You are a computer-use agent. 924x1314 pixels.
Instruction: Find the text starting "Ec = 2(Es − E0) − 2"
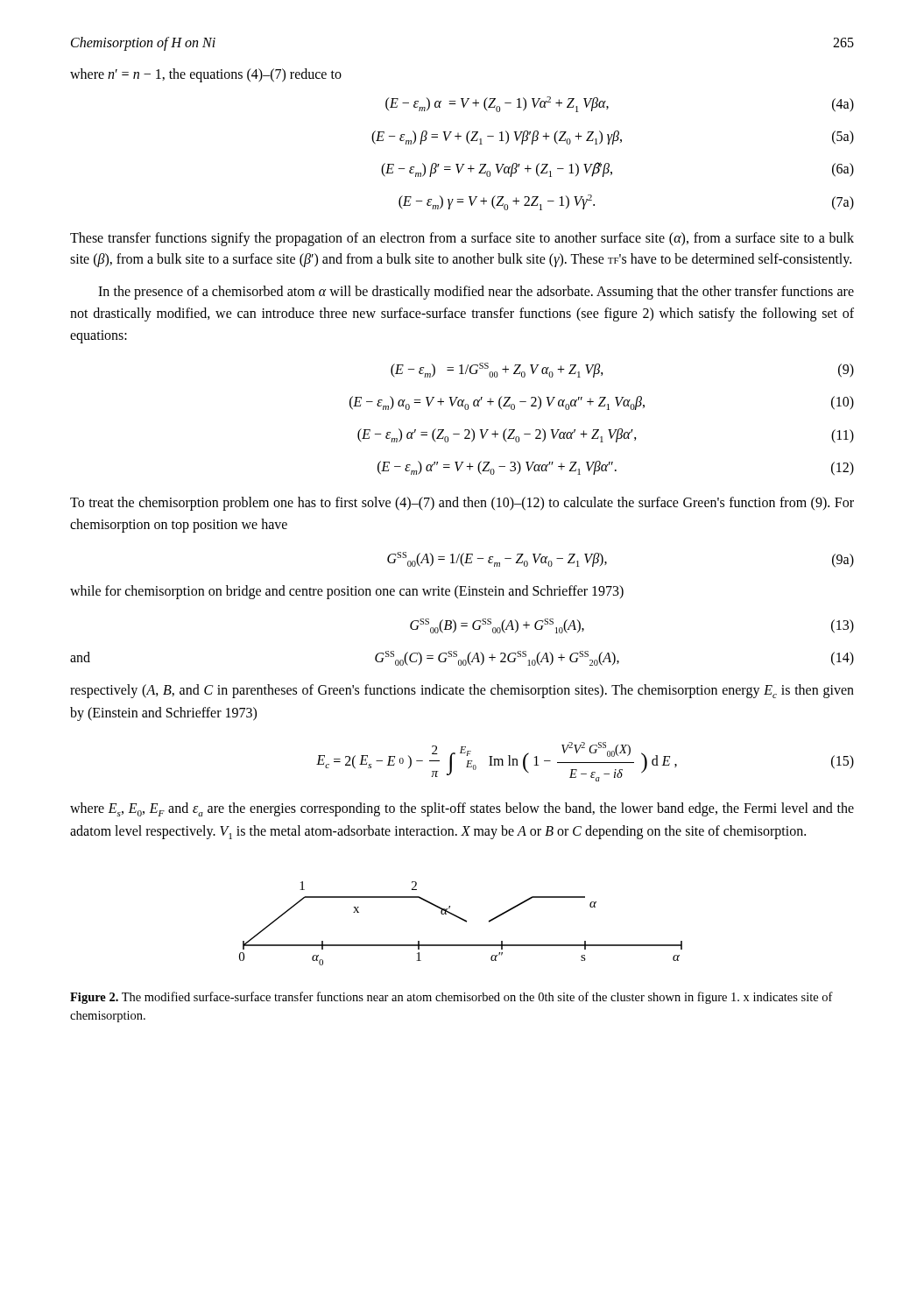462,761
